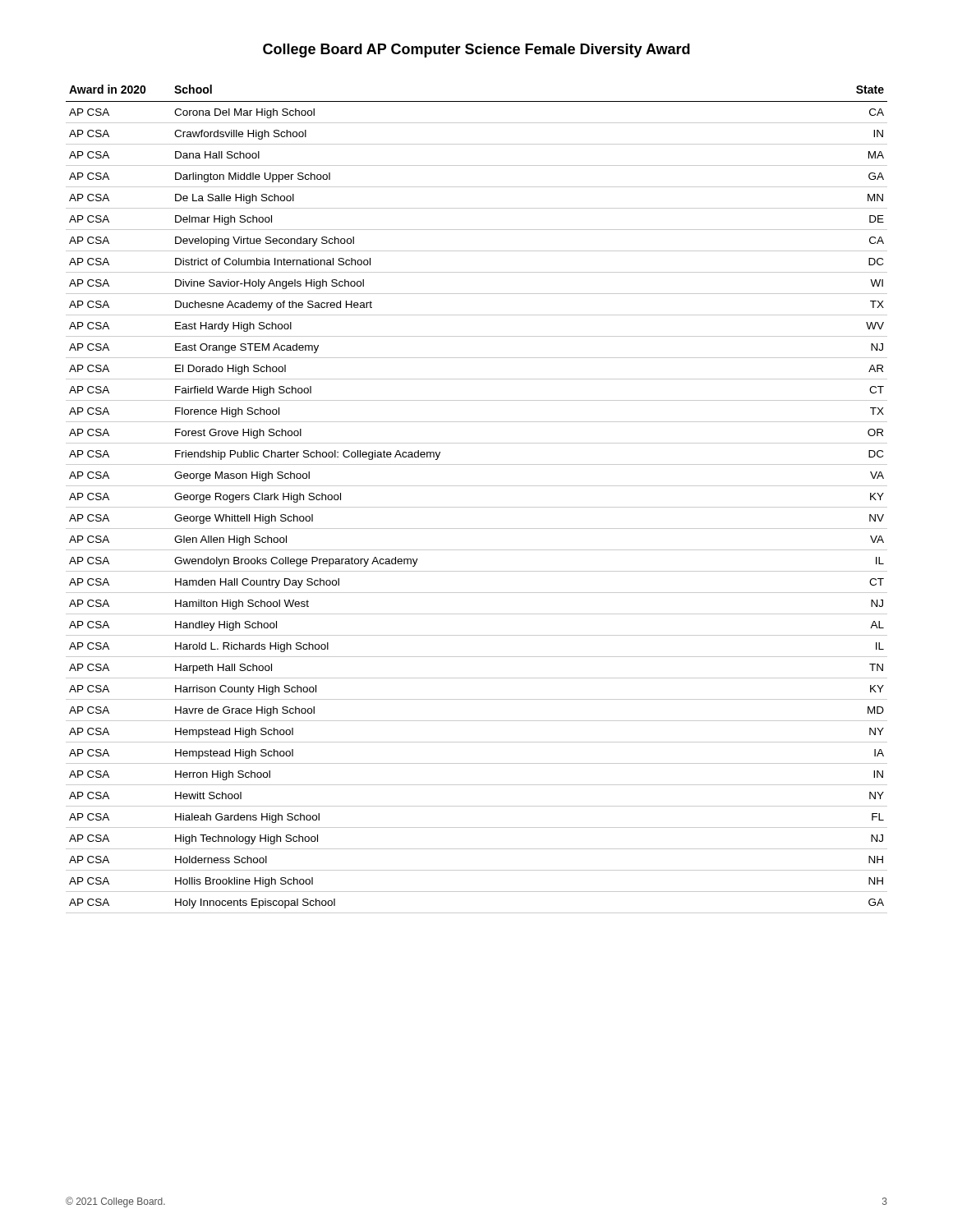Image resolution: width=953 pixels, height=1232 pixels.
Task: Find the table that mentions "Darlington Middle Upper School"
Action: tap(476, 496)
